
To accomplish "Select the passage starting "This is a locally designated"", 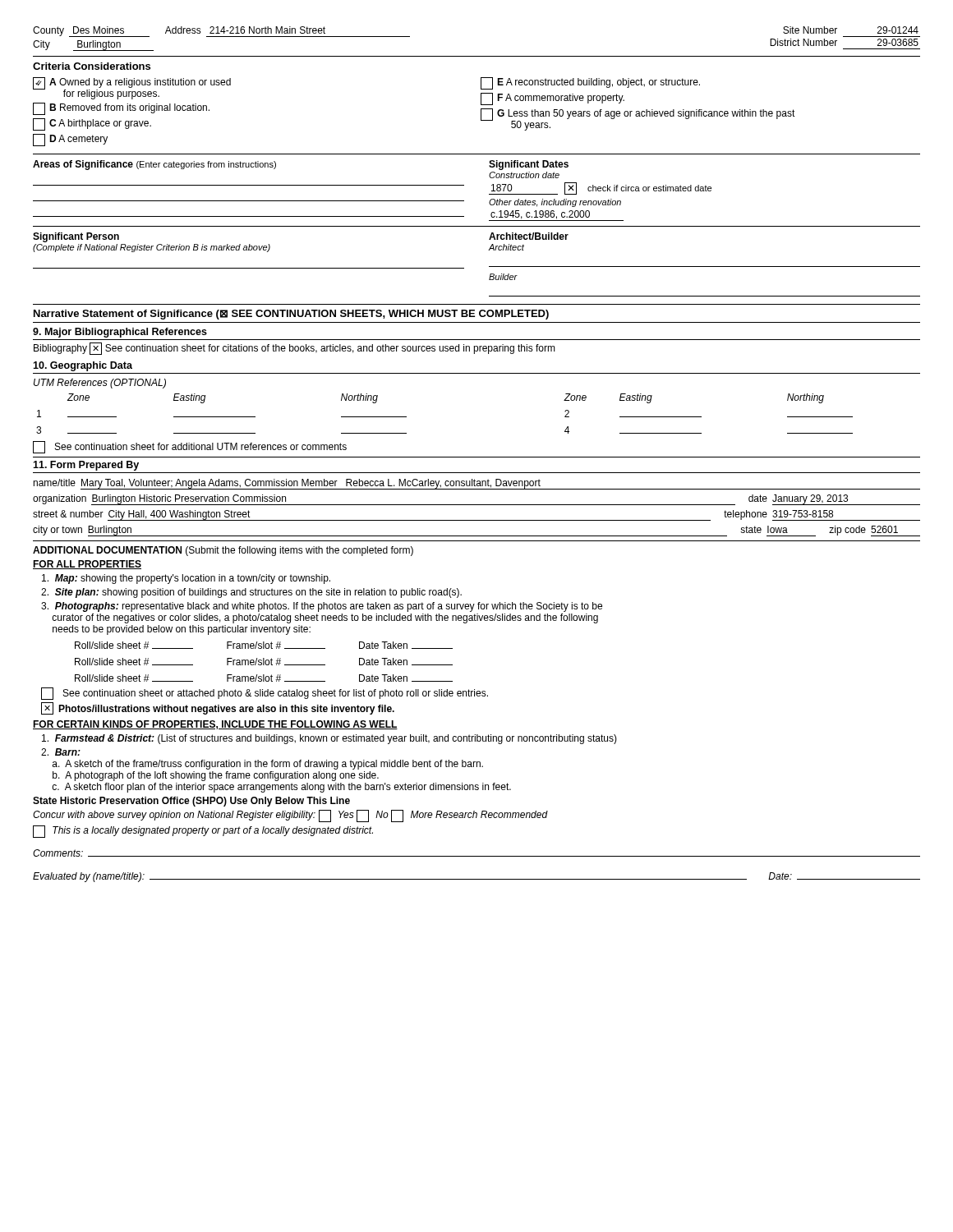I will tap(204, 832).
